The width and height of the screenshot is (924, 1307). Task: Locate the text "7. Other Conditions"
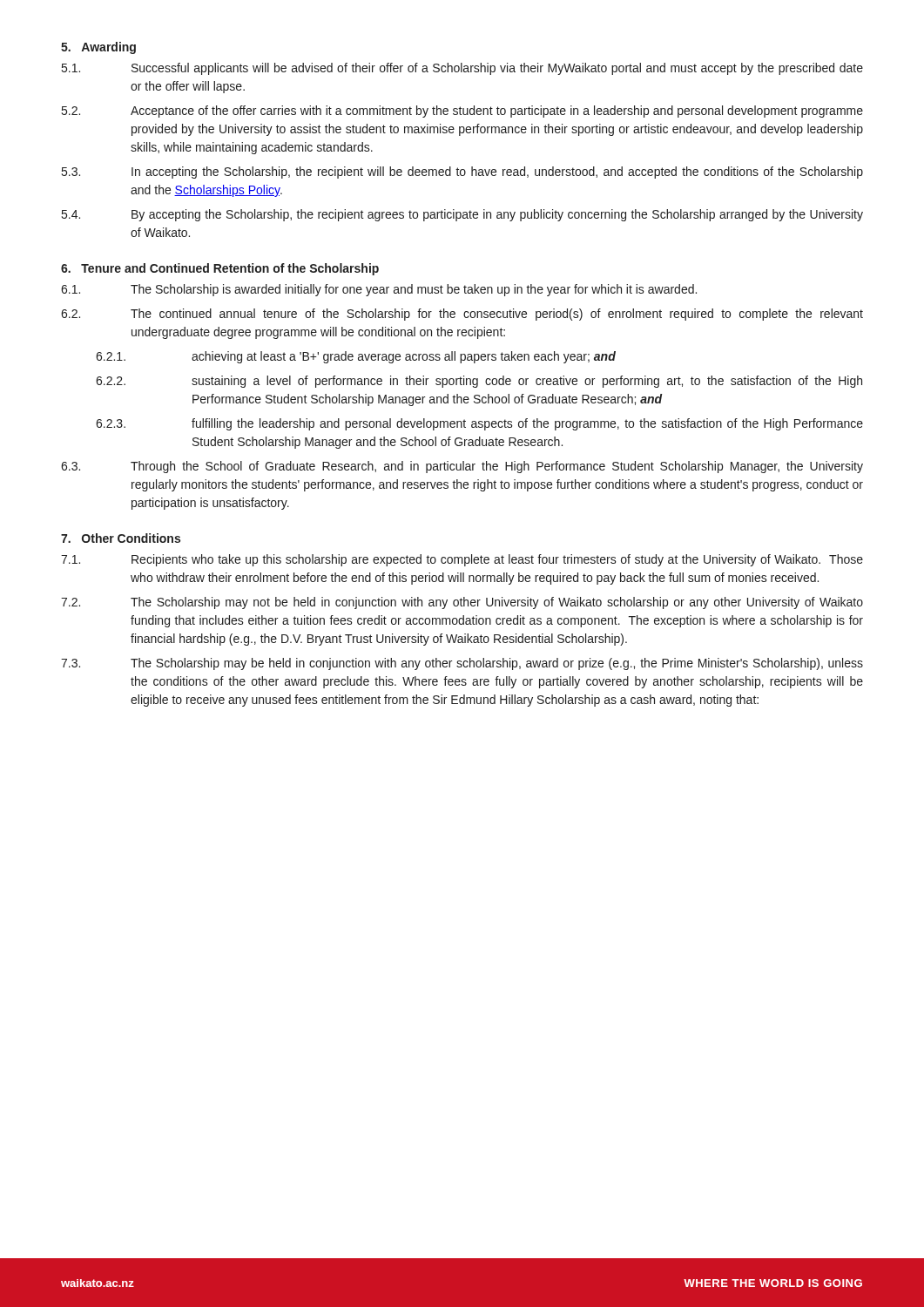coord(121,538)
